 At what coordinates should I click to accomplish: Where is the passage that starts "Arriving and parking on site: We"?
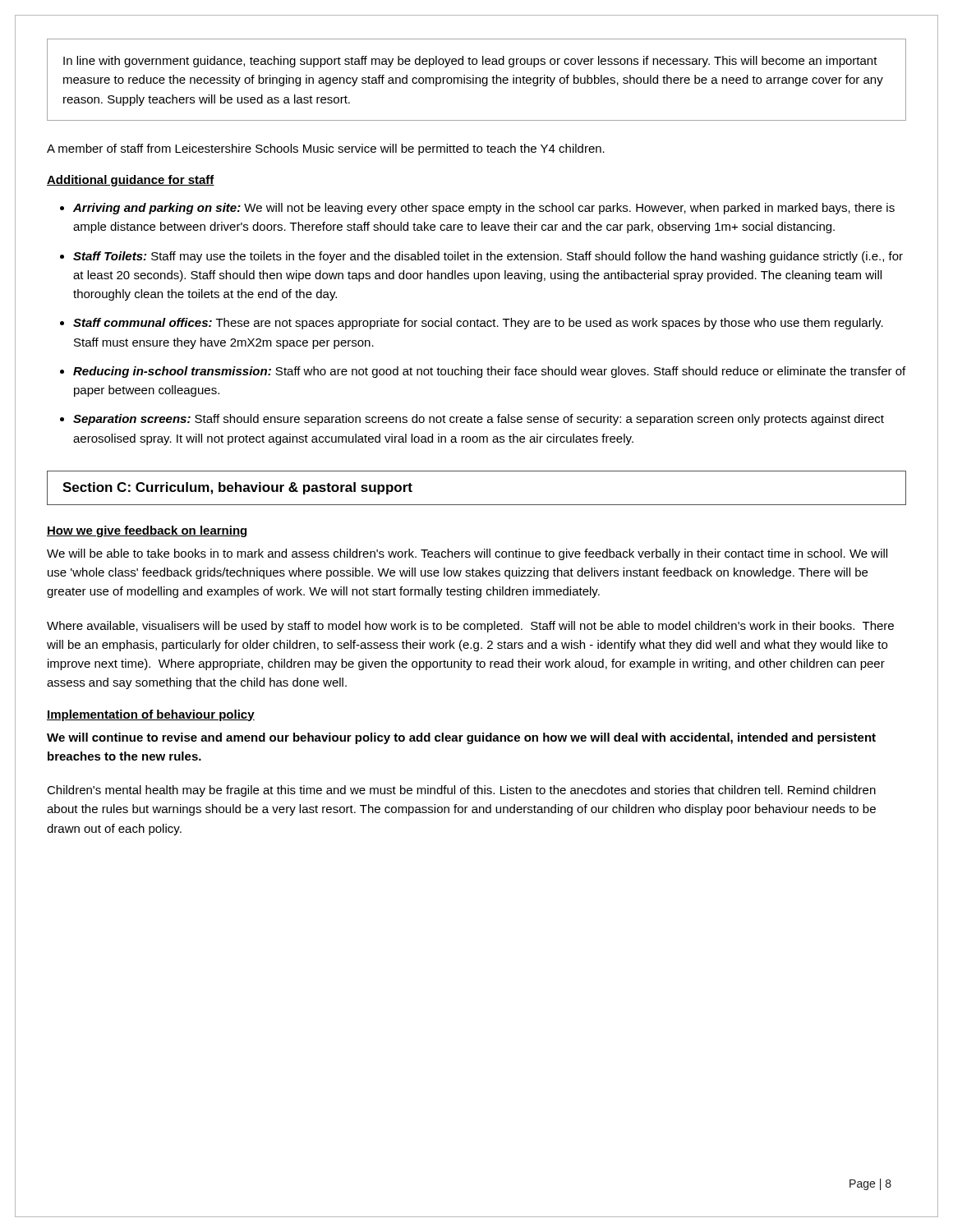pos(484,217)
